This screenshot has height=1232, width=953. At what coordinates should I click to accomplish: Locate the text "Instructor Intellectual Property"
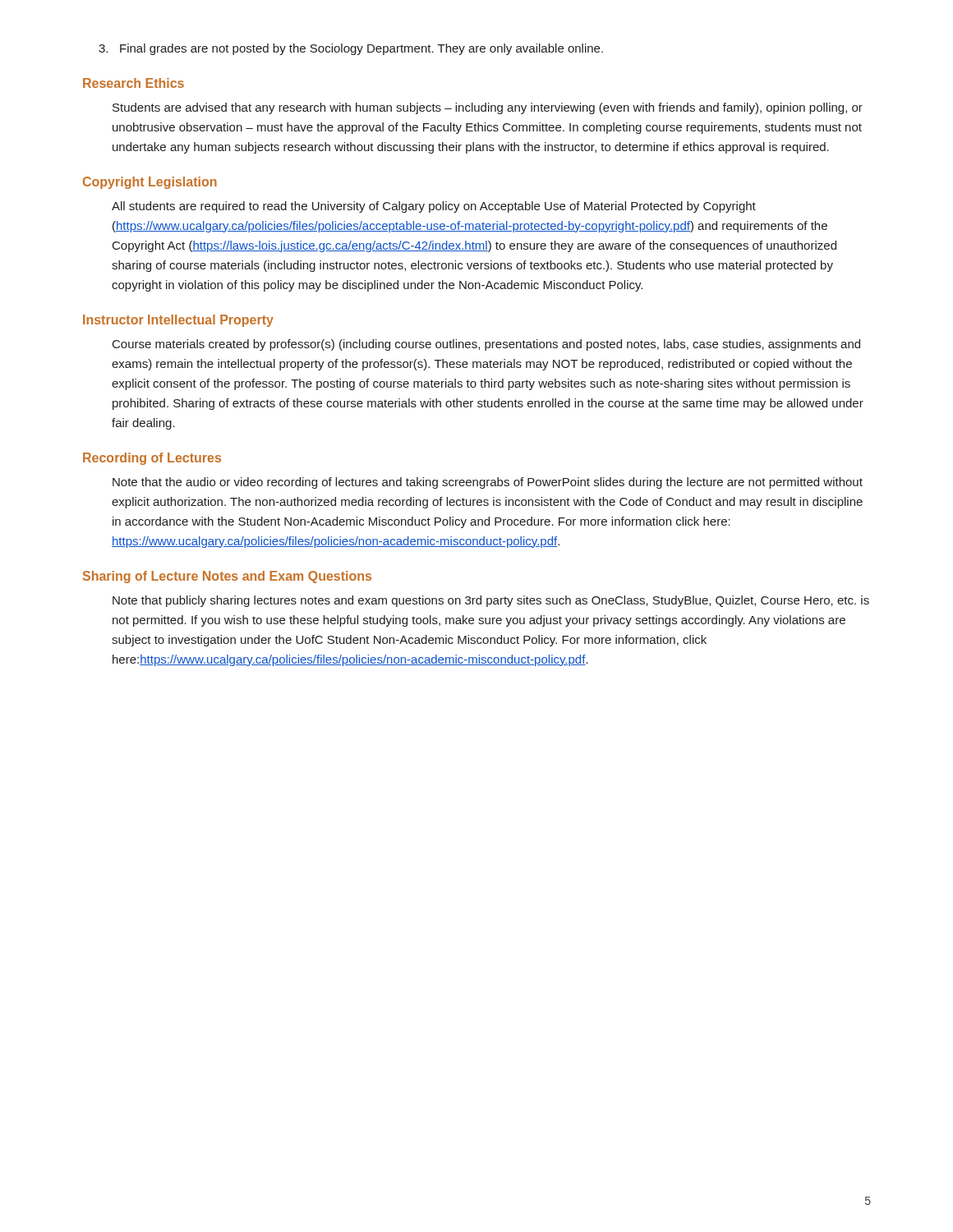tap(178, 320)
